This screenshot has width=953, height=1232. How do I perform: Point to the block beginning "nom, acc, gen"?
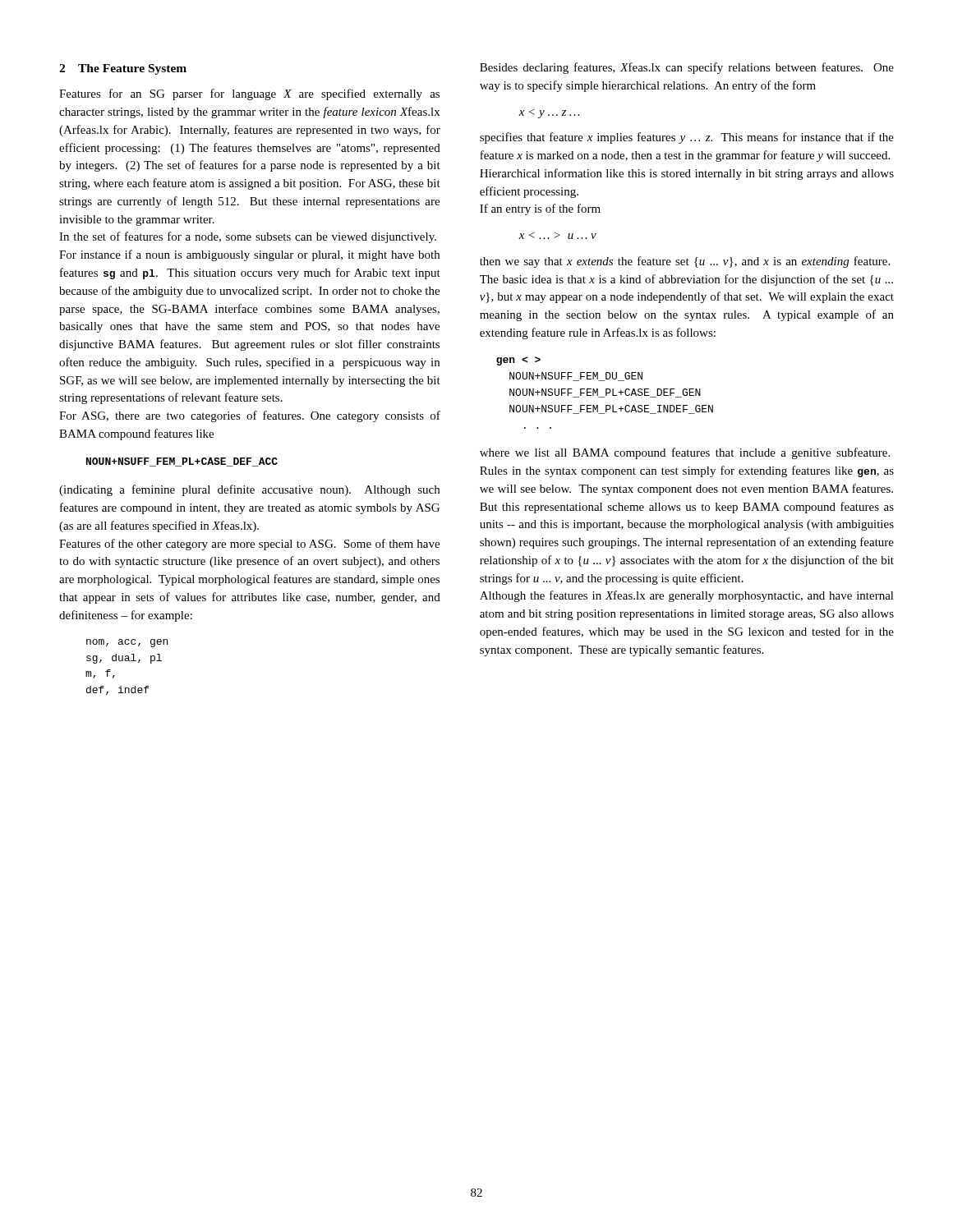127,666
